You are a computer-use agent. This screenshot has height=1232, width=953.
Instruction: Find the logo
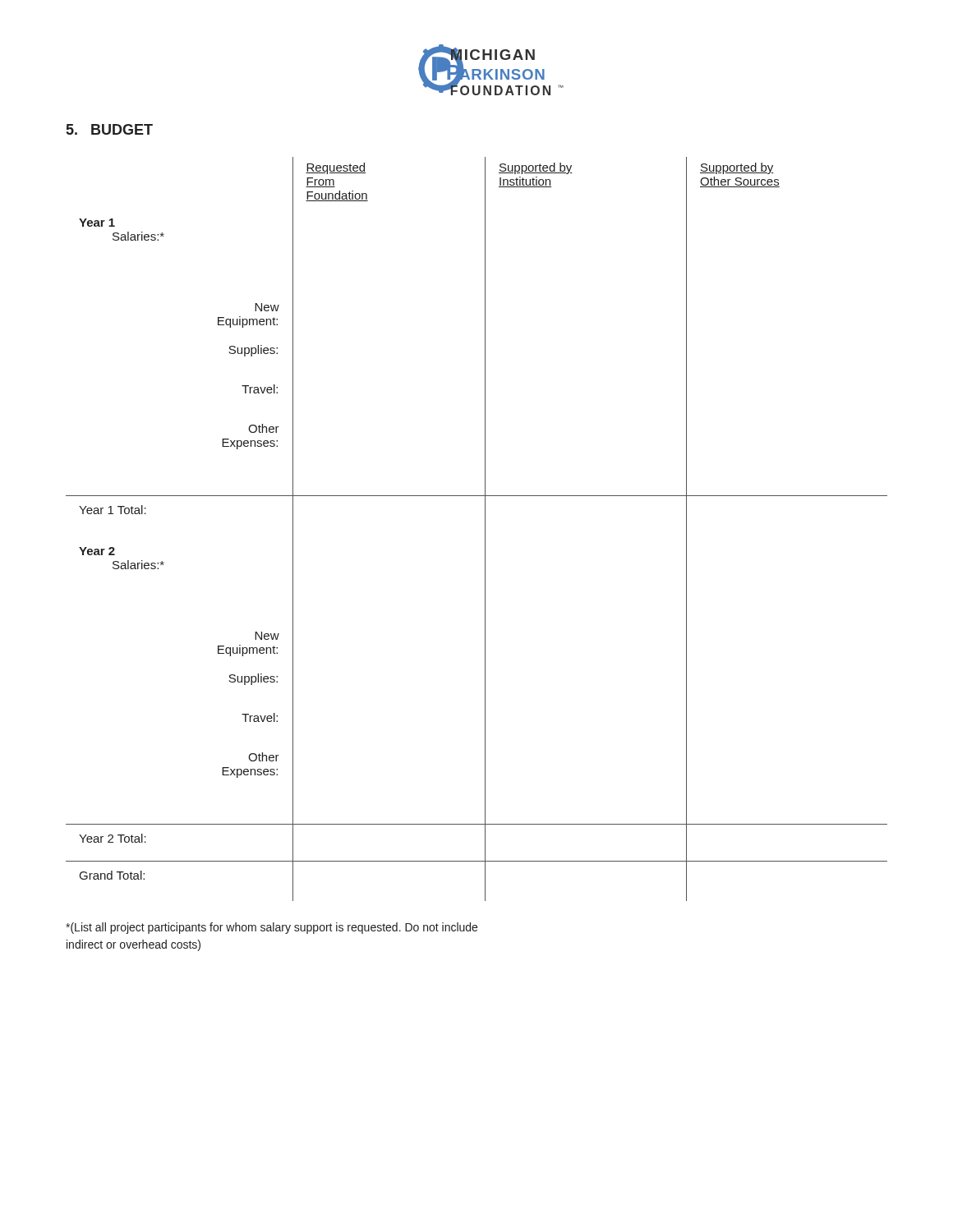tap(476, 70)
